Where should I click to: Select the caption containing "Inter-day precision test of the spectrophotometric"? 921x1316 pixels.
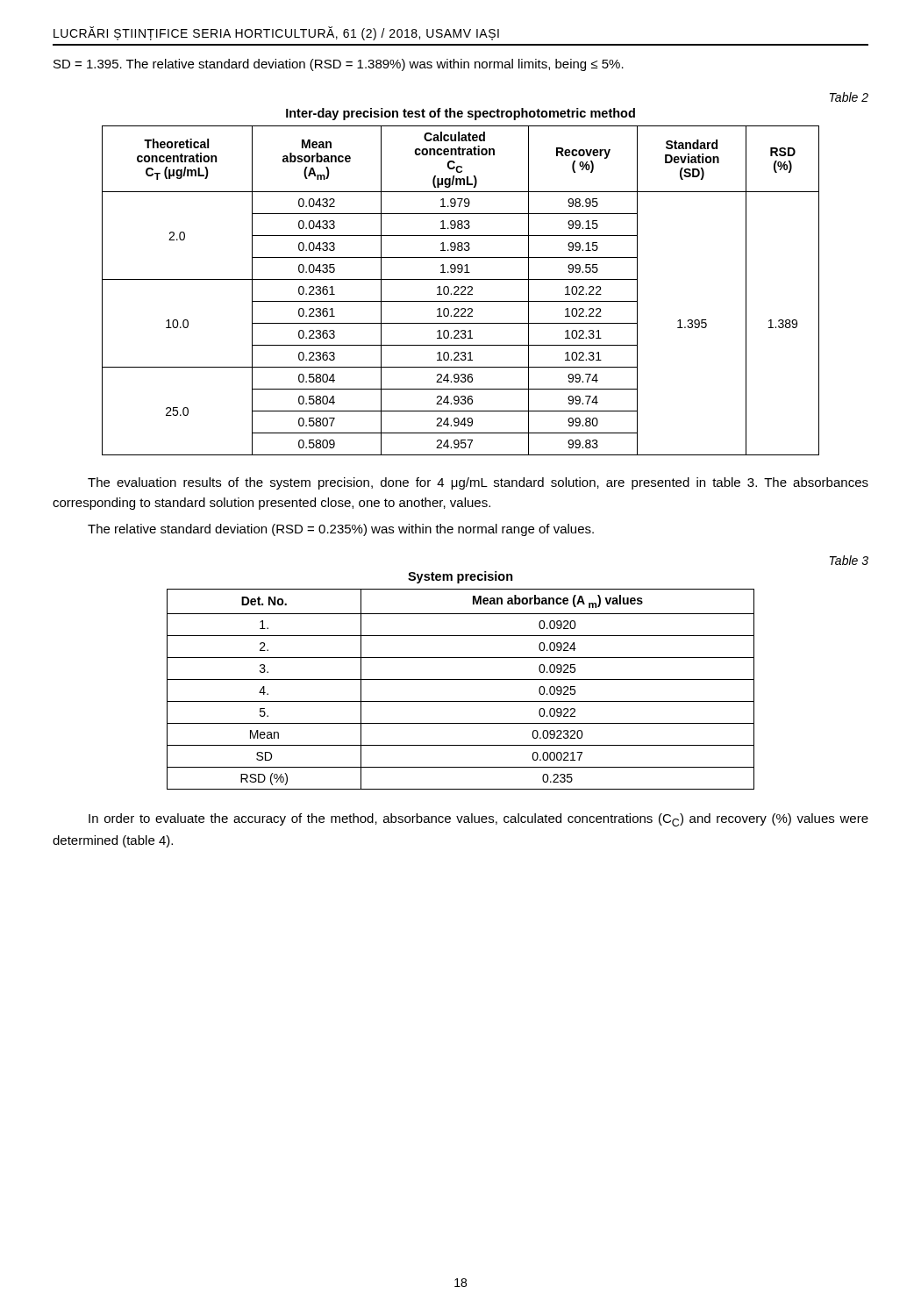pyautogui.click(x=460, y=113)
